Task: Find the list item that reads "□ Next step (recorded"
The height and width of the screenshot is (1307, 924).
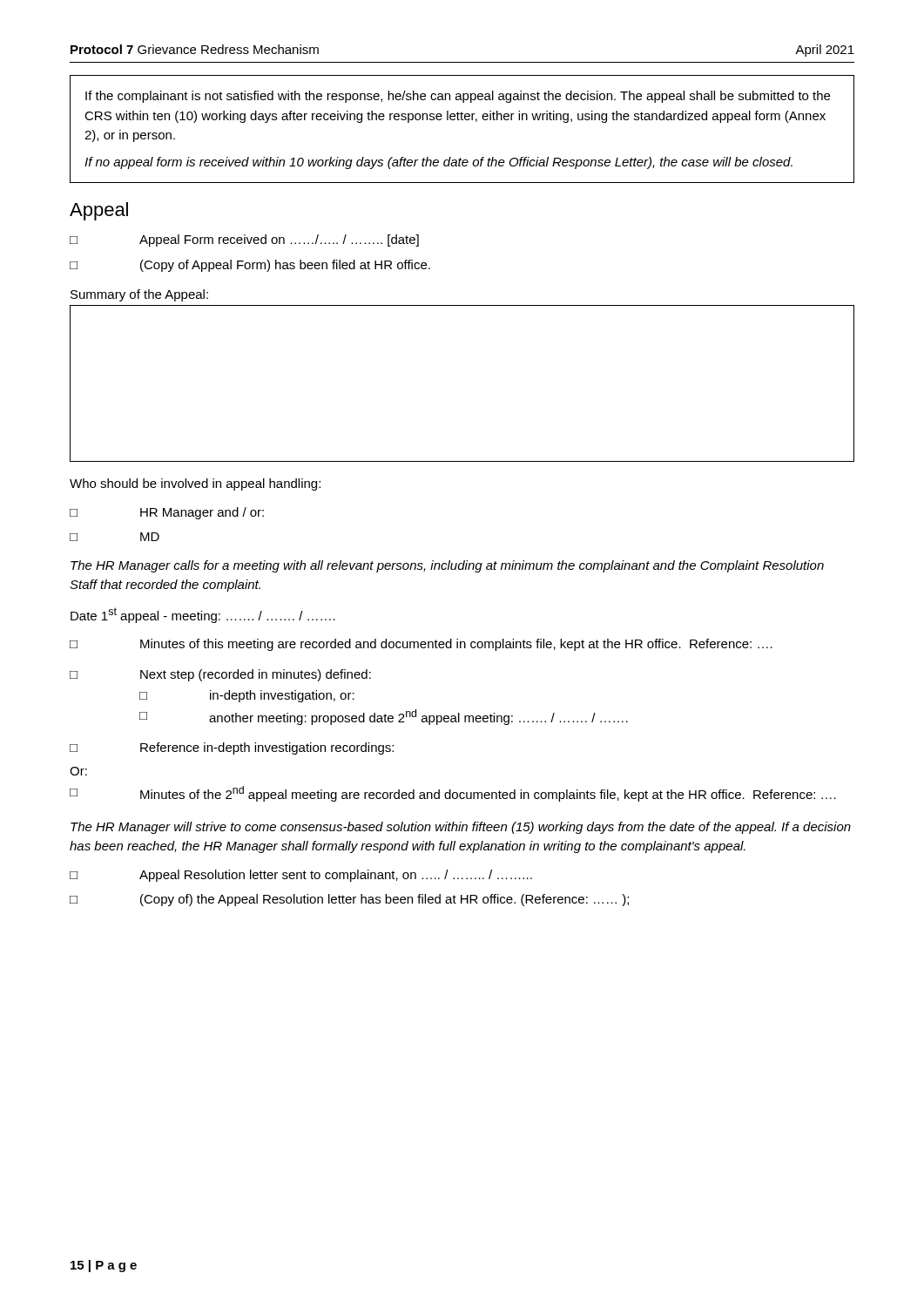Action: pyautogui.click(x=220, y=675)
